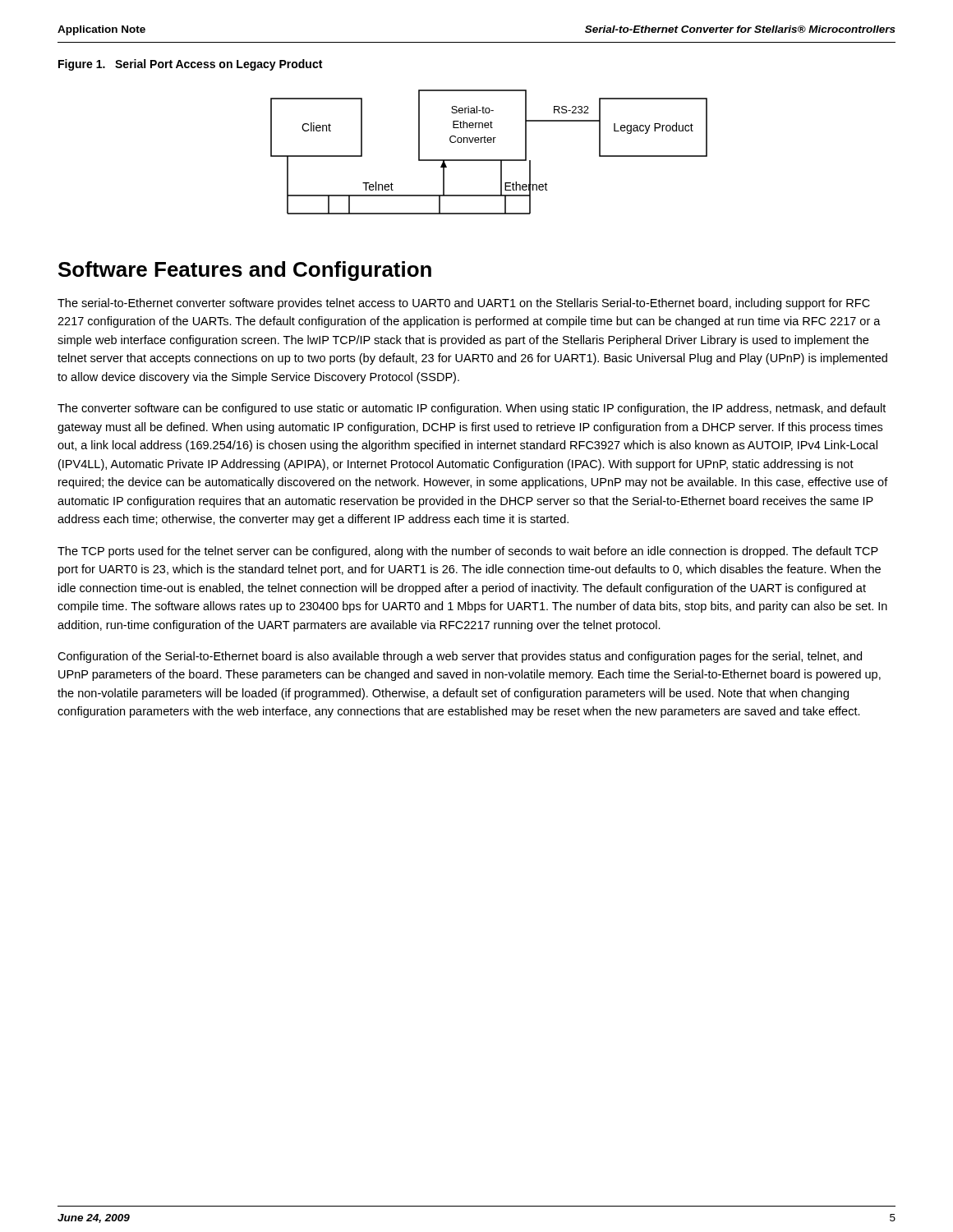Where does it say "Software Features and Configuration"?

coord(245,269)
